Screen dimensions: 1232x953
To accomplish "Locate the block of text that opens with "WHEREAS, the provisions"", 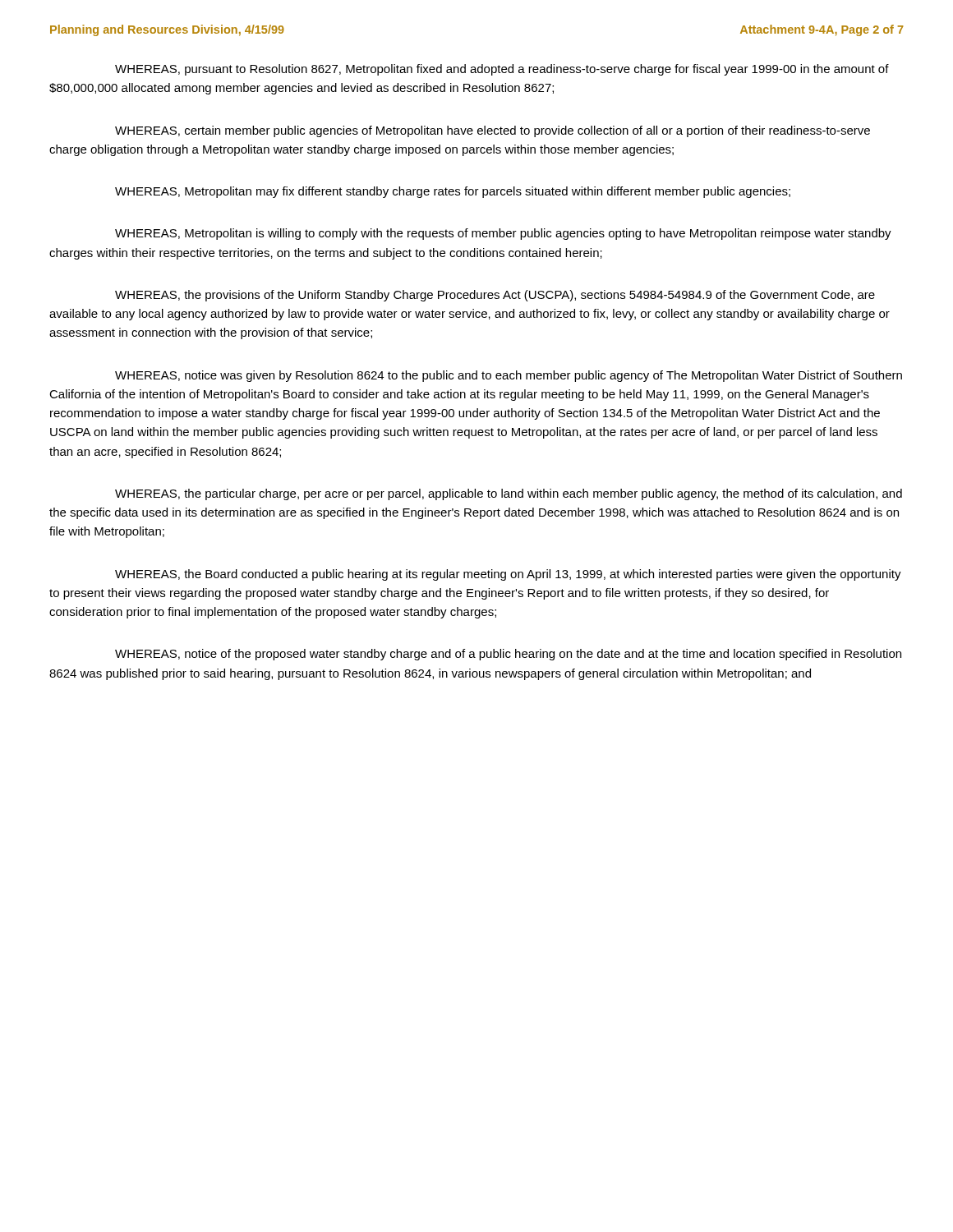I will point(476,313).
